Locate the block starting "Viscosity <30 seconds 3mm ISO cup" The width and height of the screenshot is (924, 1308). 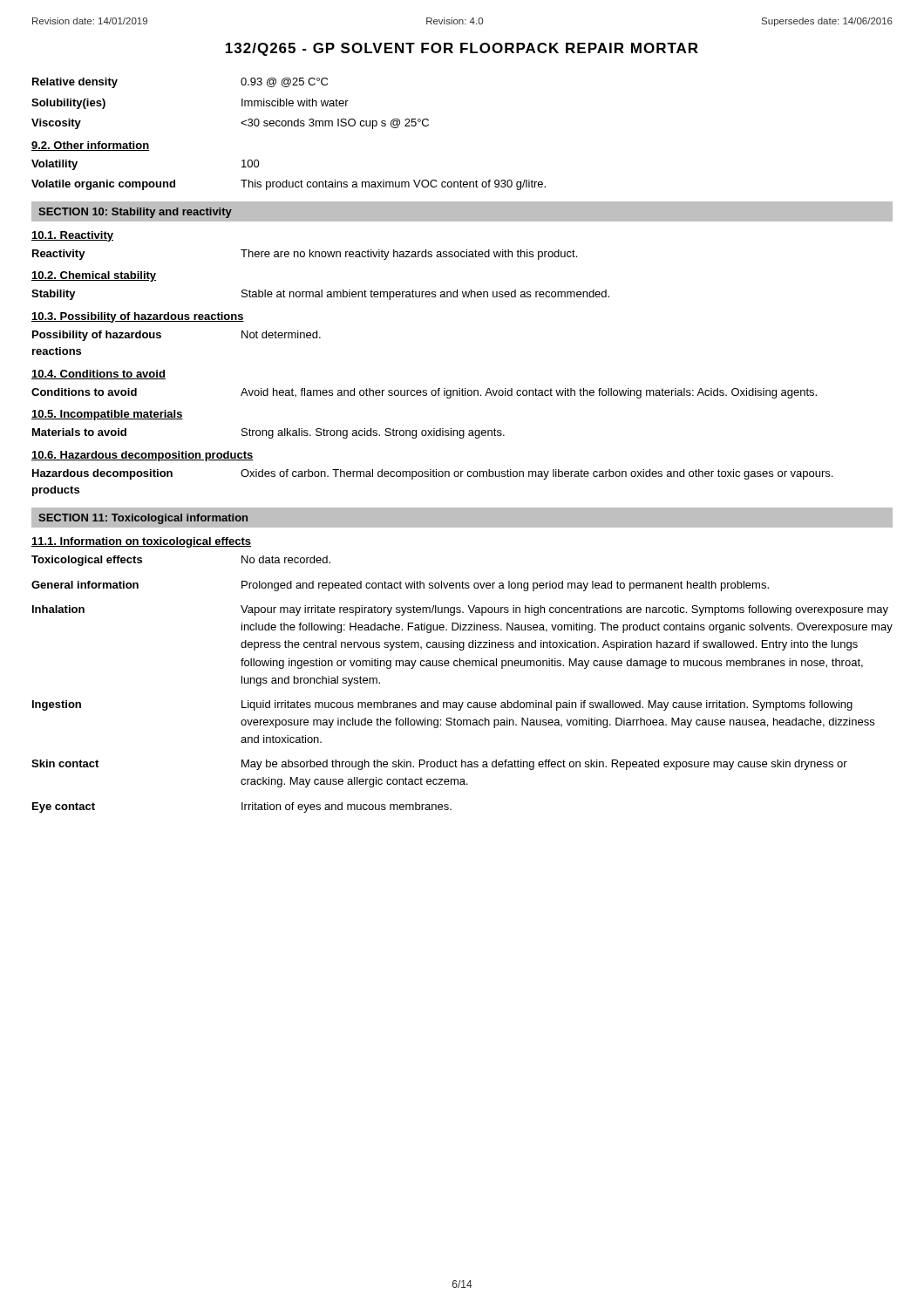(58, 125)
